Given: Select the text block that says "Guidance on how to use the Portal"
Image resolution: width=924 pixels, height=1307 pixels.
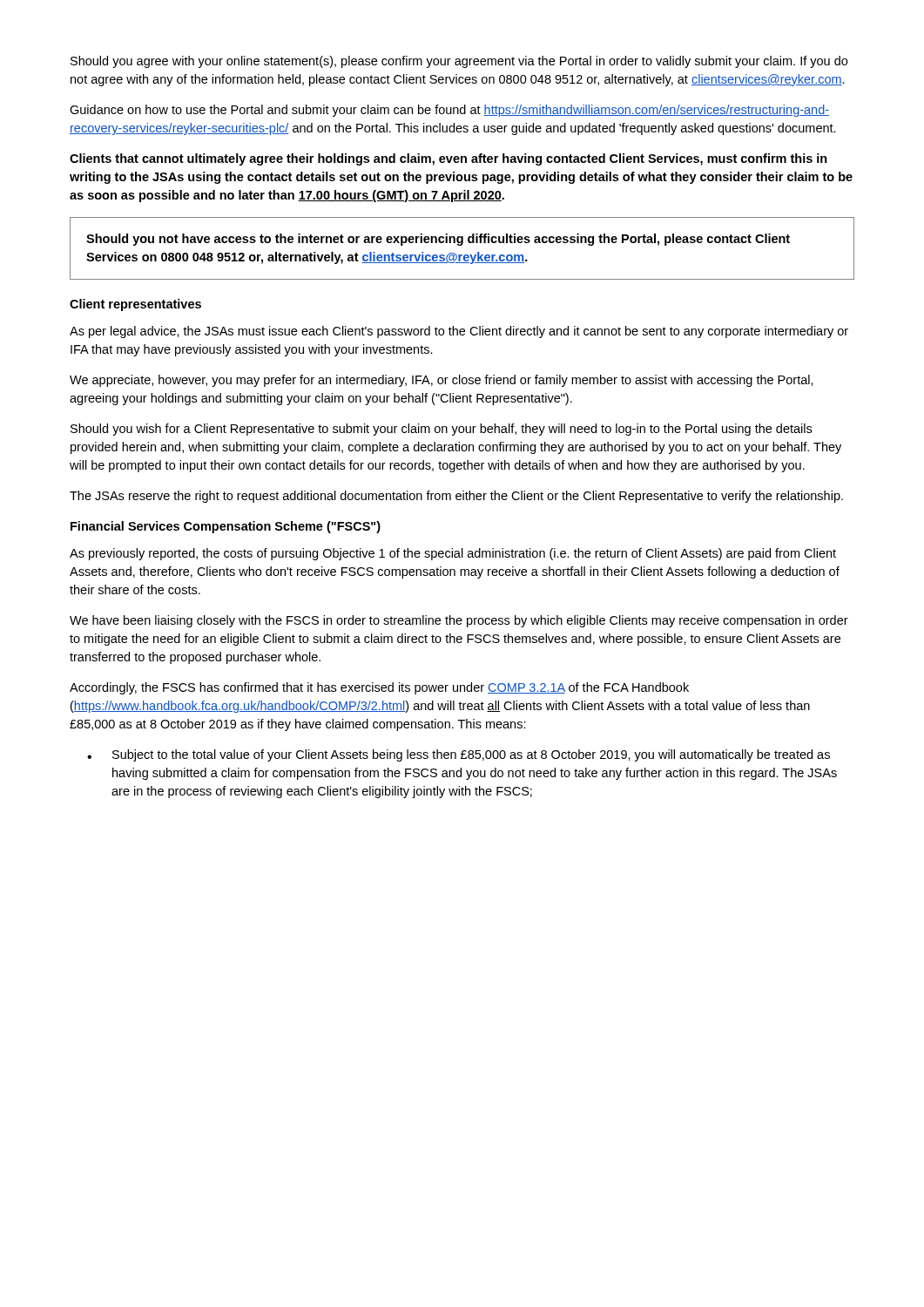Looking at the screenshot, I should (453, 119).
